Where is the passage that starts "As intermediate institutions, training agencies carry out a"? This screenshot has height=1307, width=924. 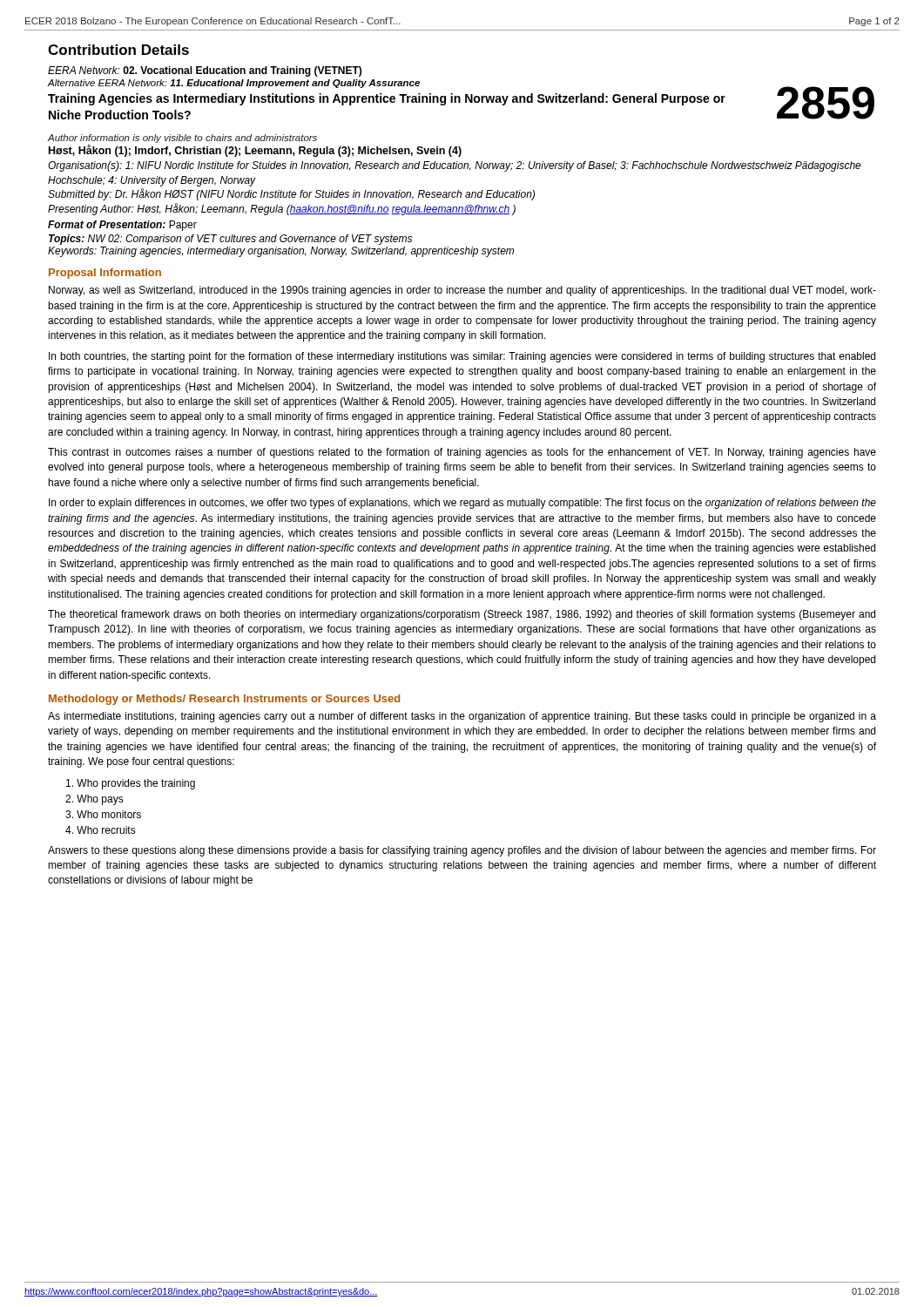coord(462,739)
